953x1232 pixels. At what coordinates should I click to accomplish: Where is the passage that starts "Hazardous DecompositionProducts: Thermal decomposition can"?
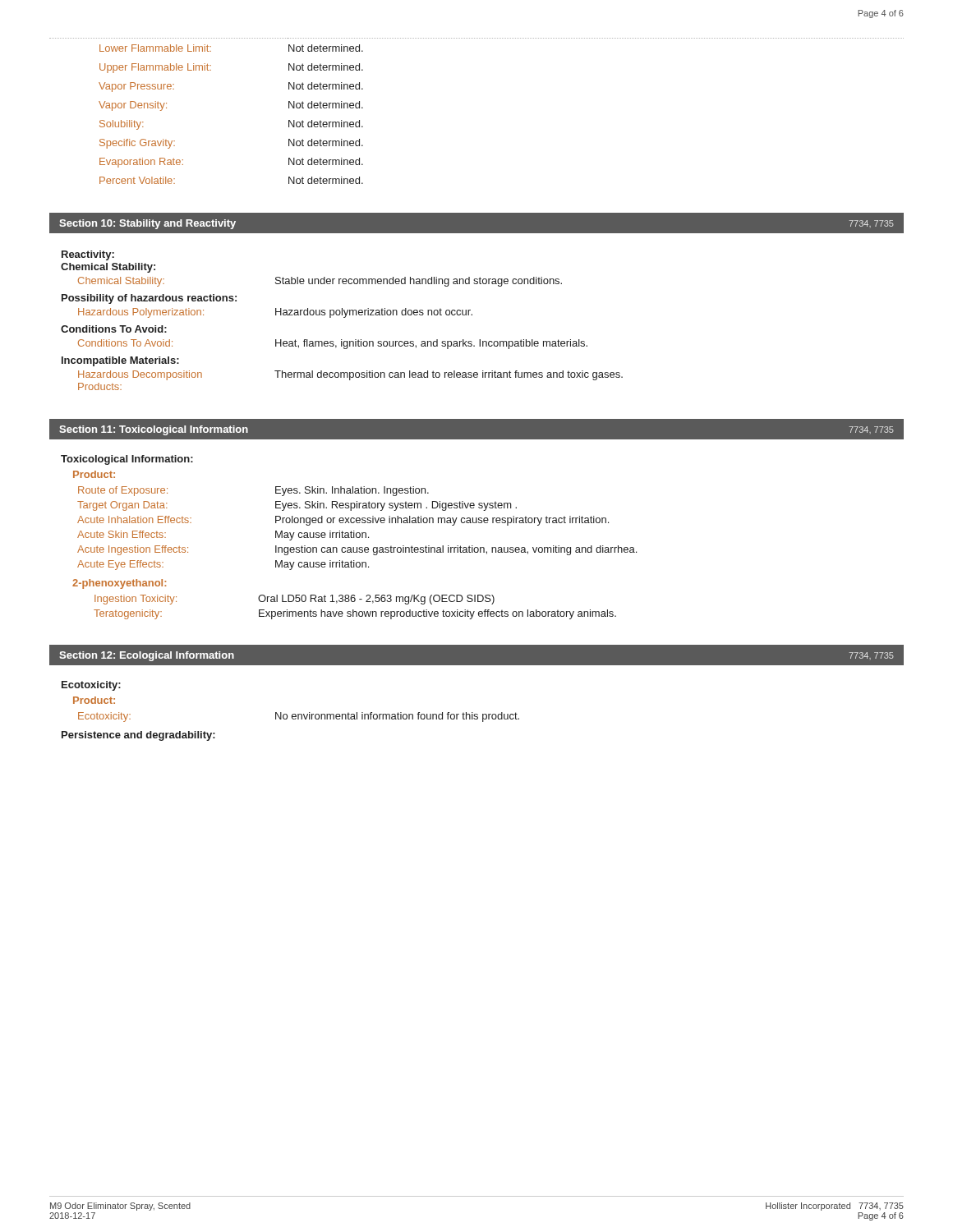(x=342, y=380)
